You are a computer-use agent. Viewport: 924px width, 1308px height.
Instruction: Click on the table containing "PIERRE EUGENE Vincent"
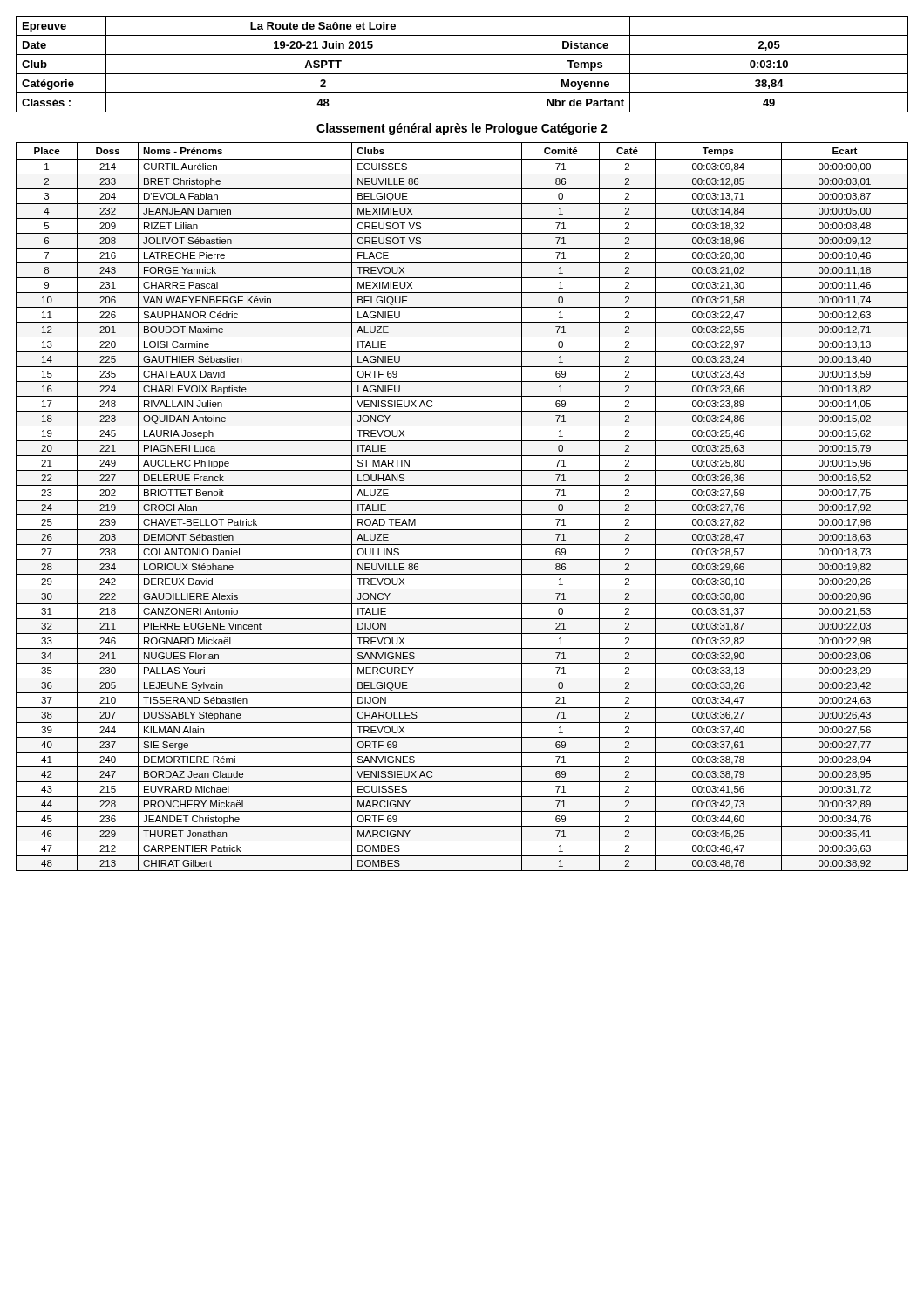tap(462, 507)
